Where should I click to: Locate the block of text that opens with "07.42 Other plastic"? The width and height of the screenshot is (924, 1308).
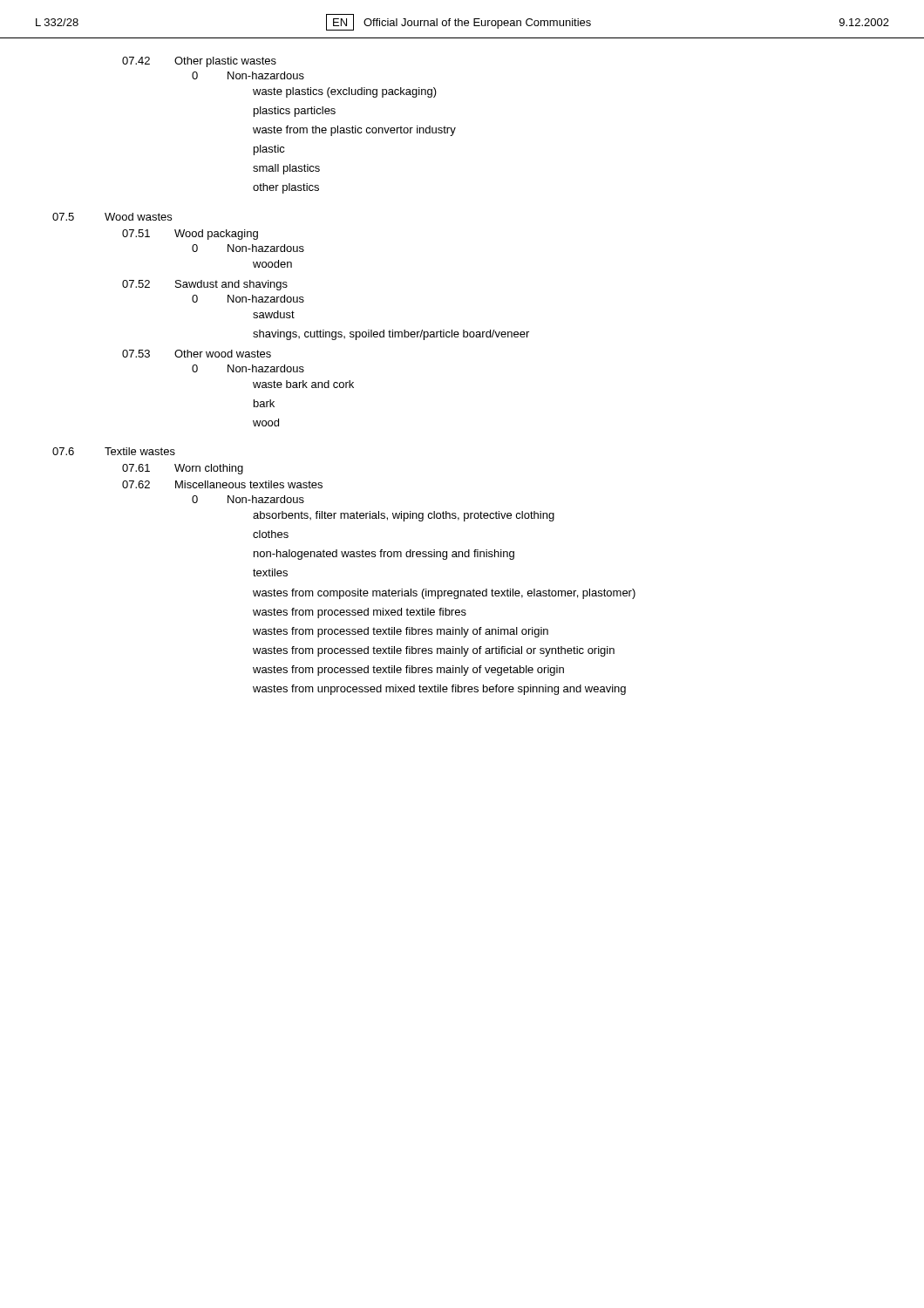tap(199, 61)
